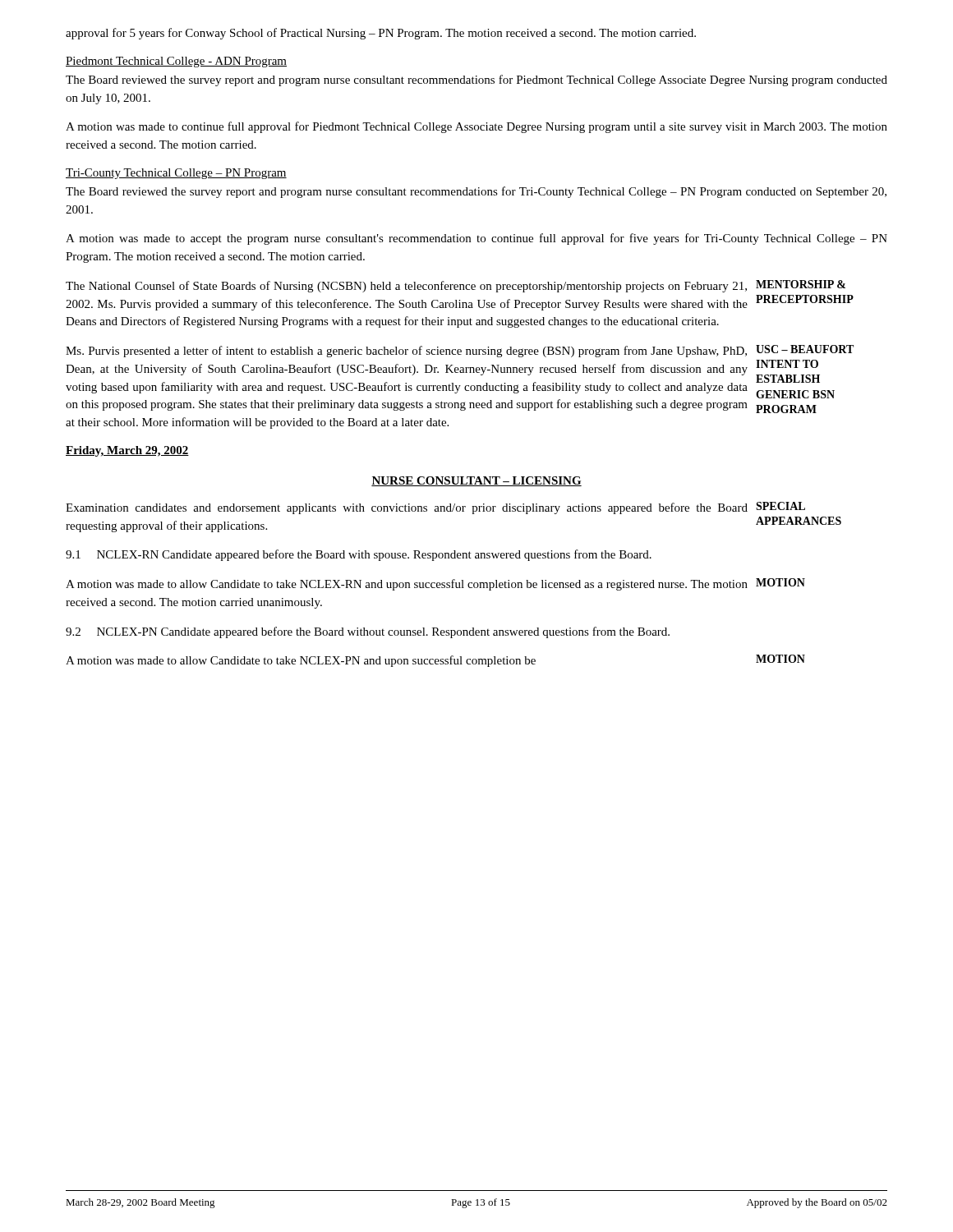This screenshot has height=1232, width=953.
Task: Locate the text block containing "1 NCLEX-RN Candidate appeared"
Action: pos(359,555)
